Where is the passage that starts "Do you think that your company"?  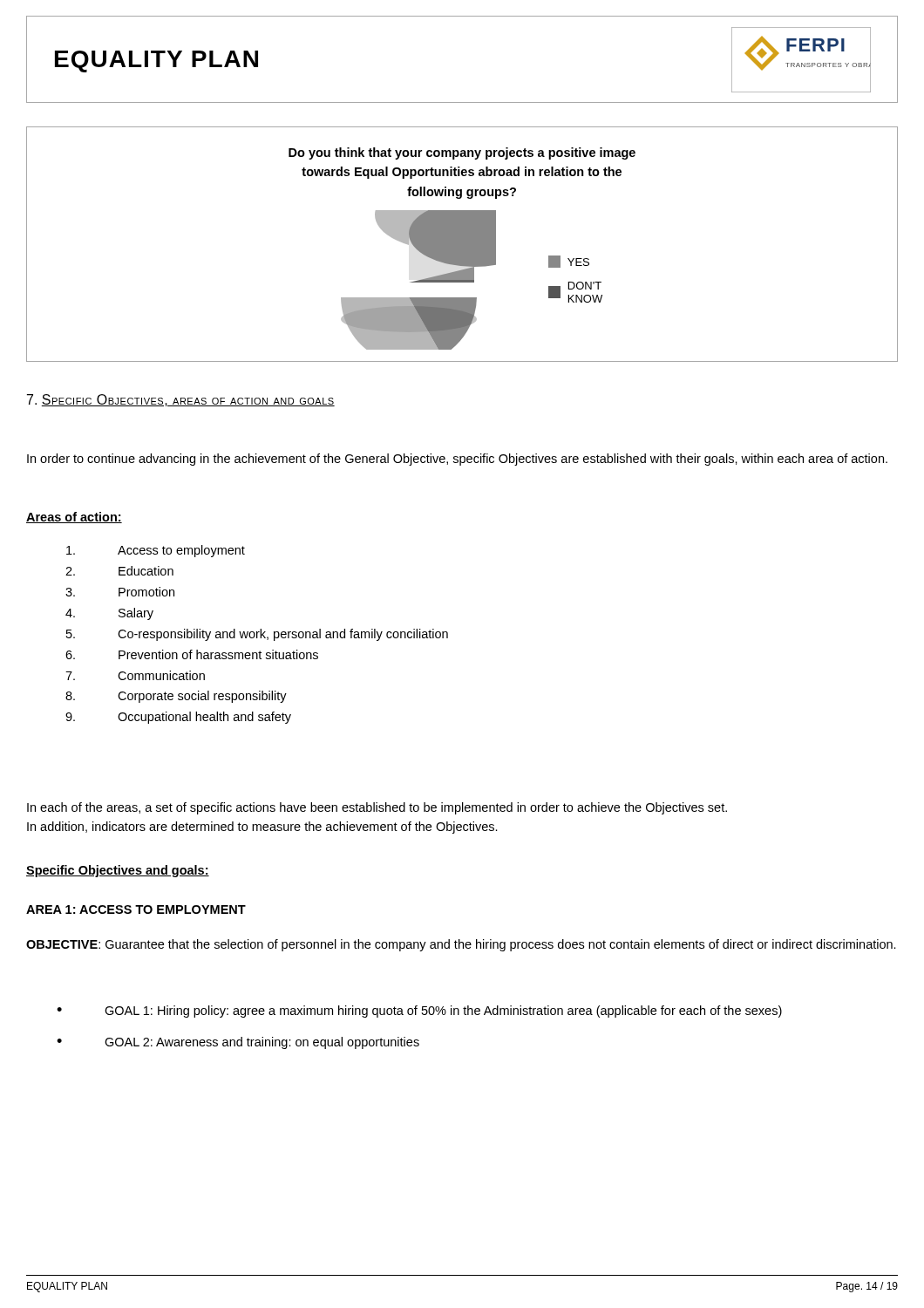[x=462, y=172]
